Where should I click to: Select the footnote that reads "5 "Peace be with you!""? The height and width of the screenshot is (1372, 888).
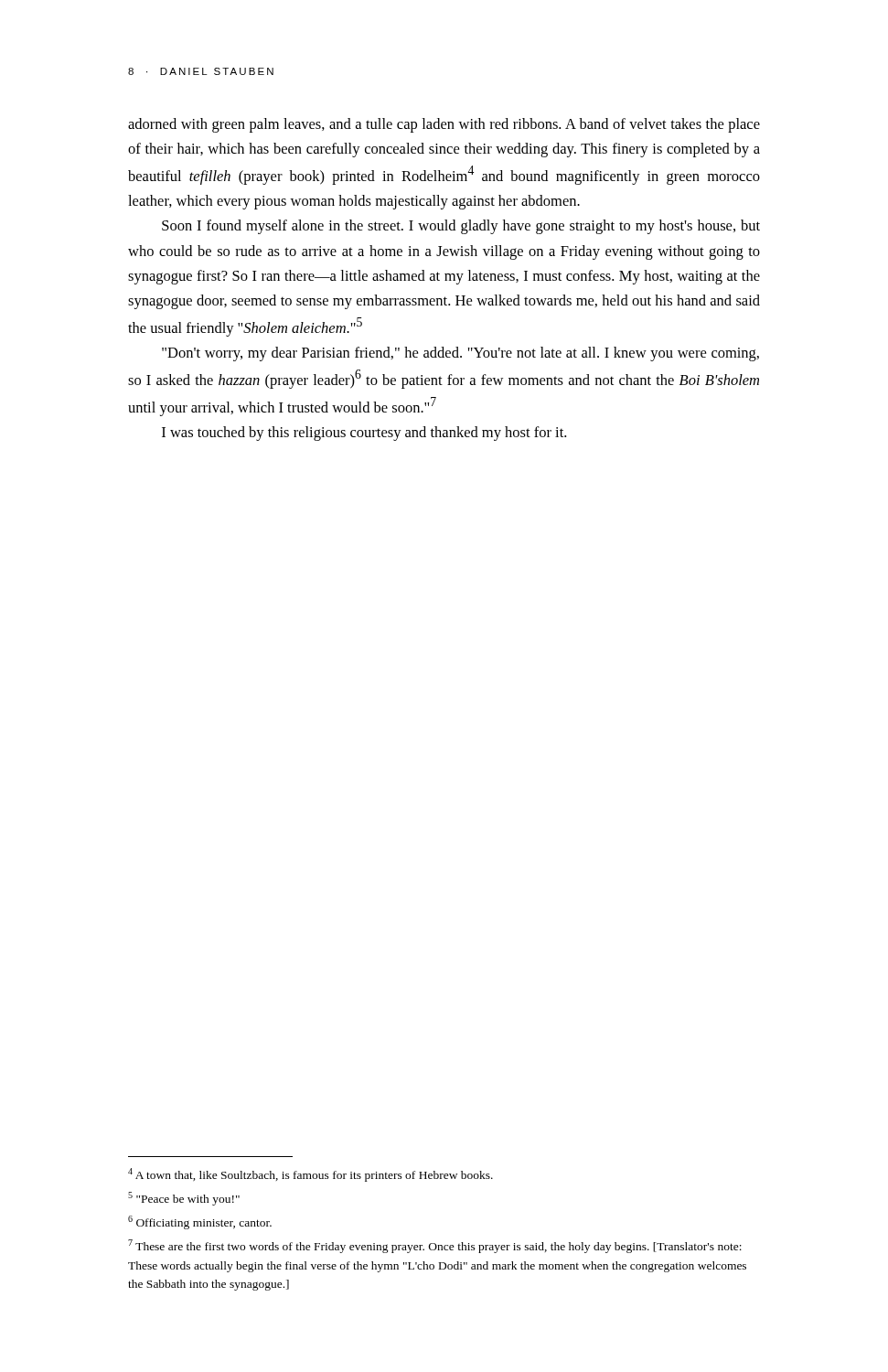point(184,1198)
